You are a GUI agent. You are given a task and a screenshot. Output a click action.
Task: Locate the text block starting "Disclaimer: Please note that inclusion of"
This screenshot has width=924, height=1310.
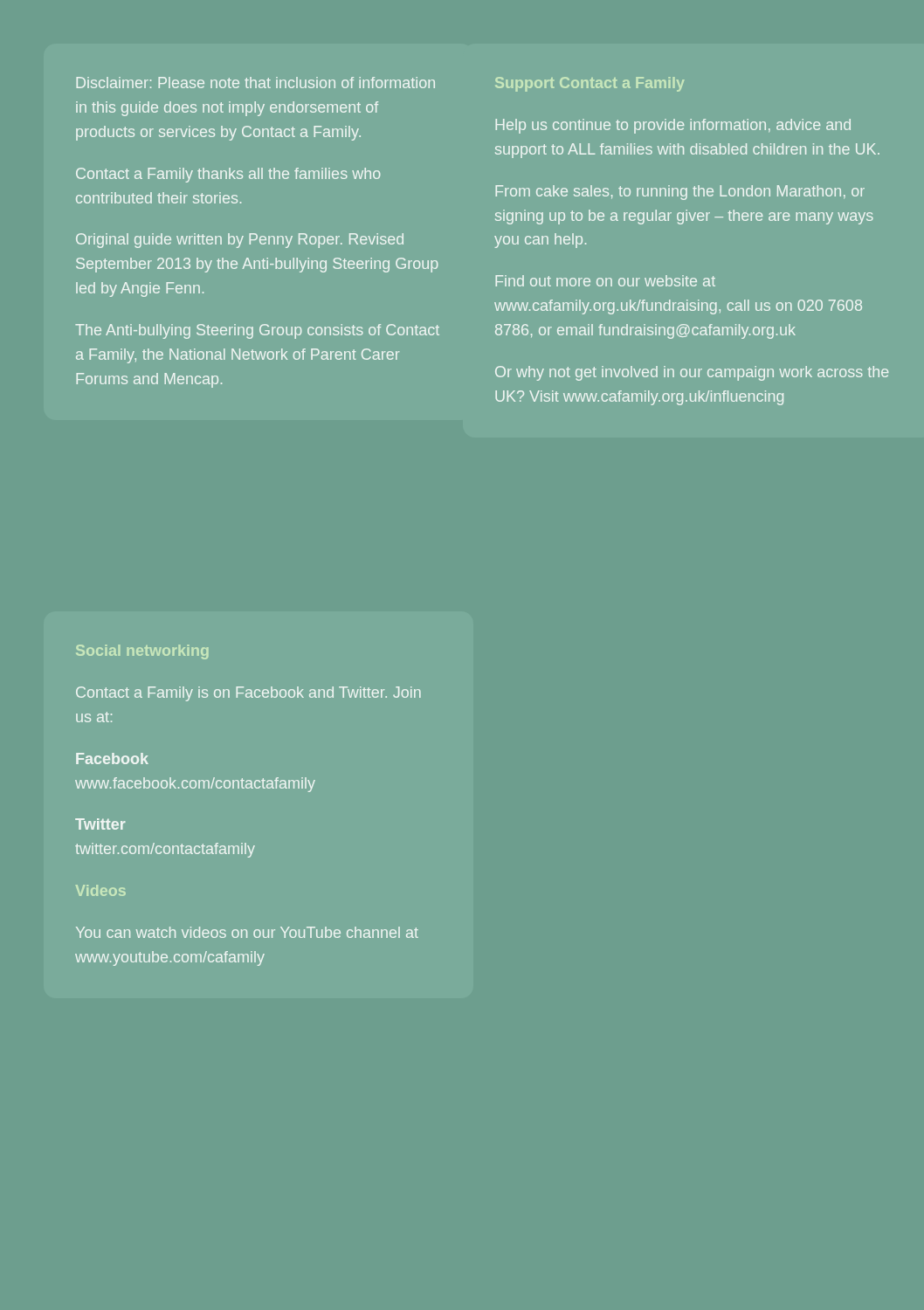tap(259, 232)
